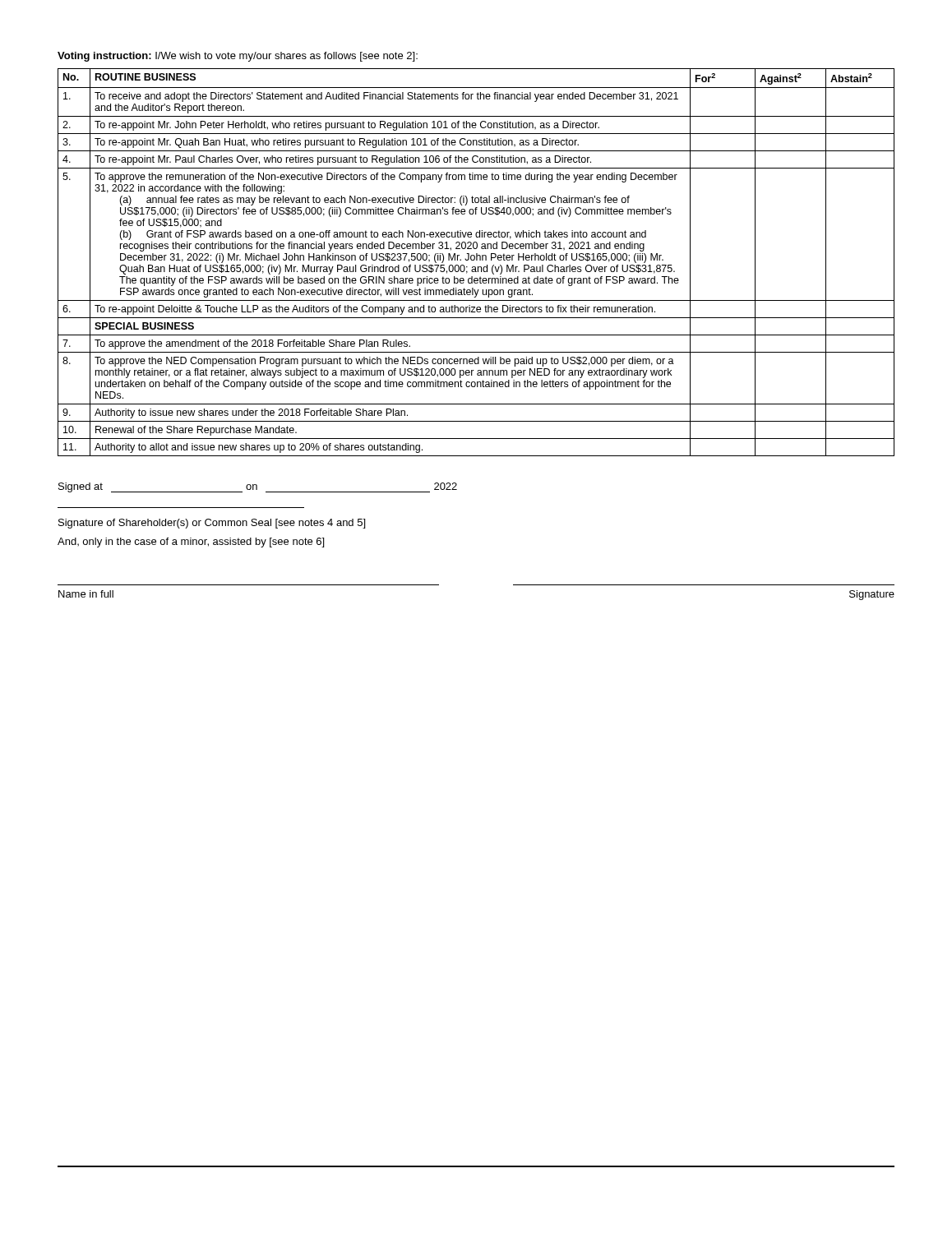Locate the text with the text "Name in full Signature"
The image size is (952, 1233).
point(83,595)
